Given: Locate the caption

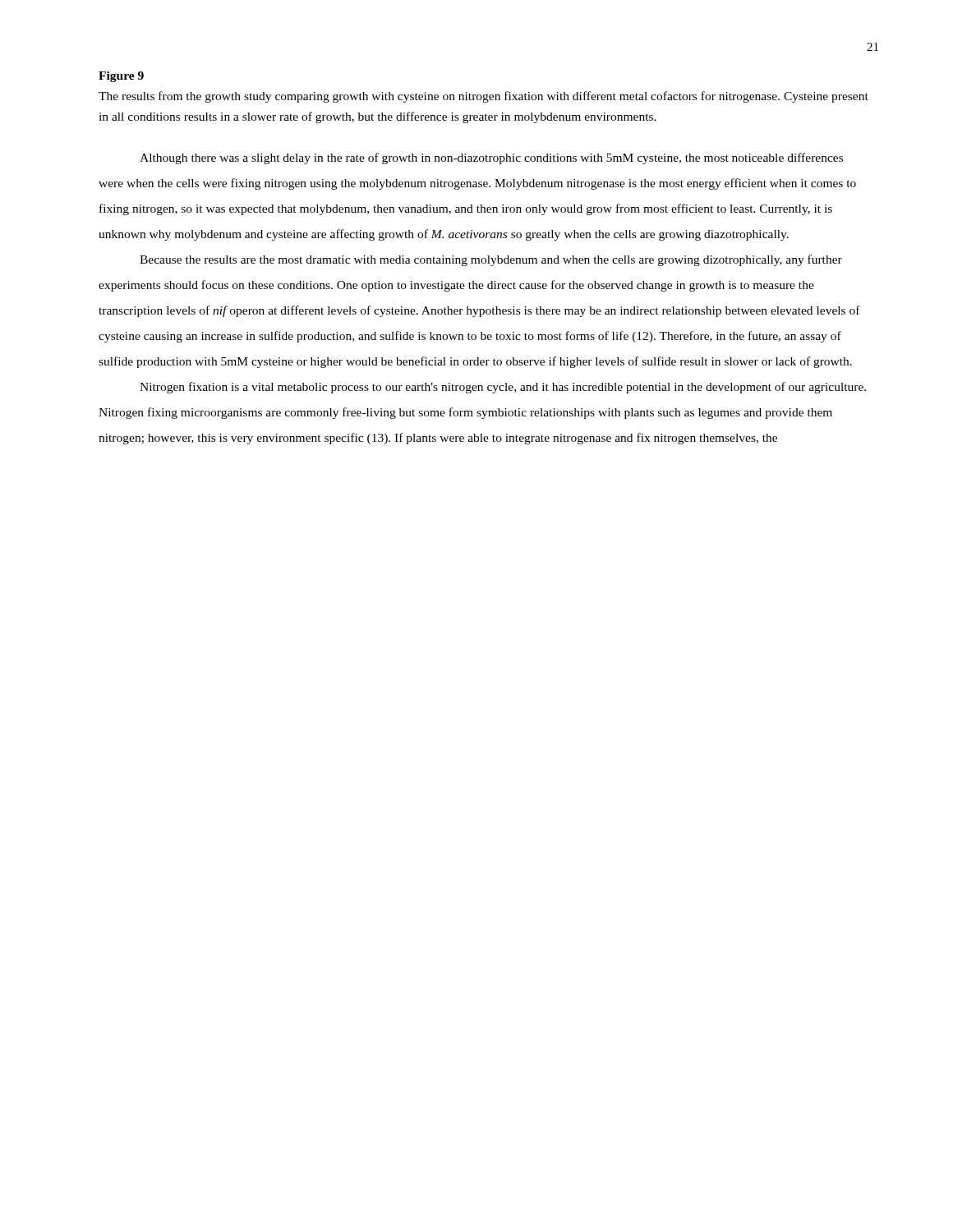Looking at the screenshot, I should tap(483, 106).
